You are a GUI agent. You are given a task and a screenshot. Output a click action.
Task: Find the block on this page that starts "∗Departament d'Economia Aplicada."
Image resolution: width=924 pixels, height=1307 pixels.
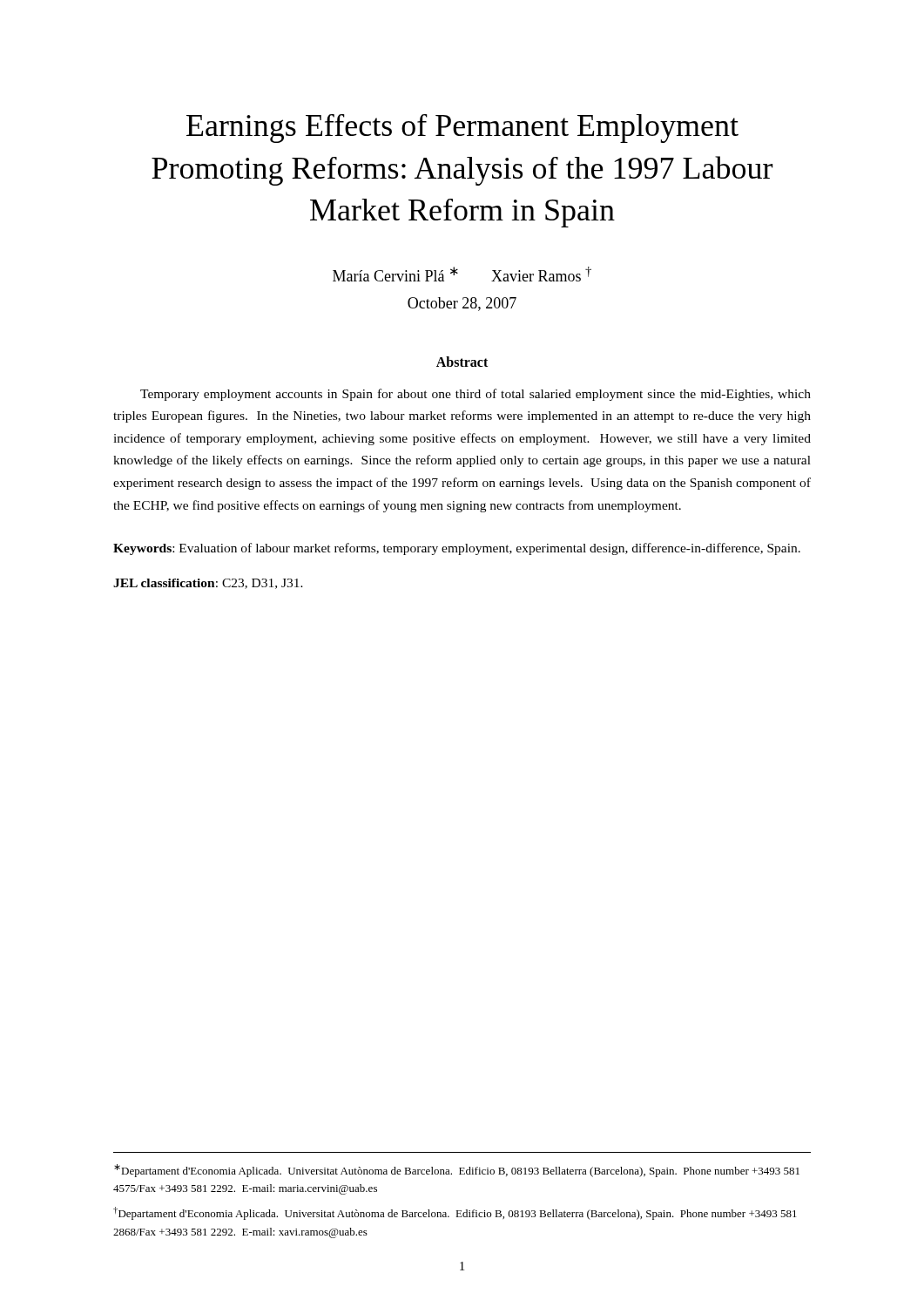coord(457,1178)
